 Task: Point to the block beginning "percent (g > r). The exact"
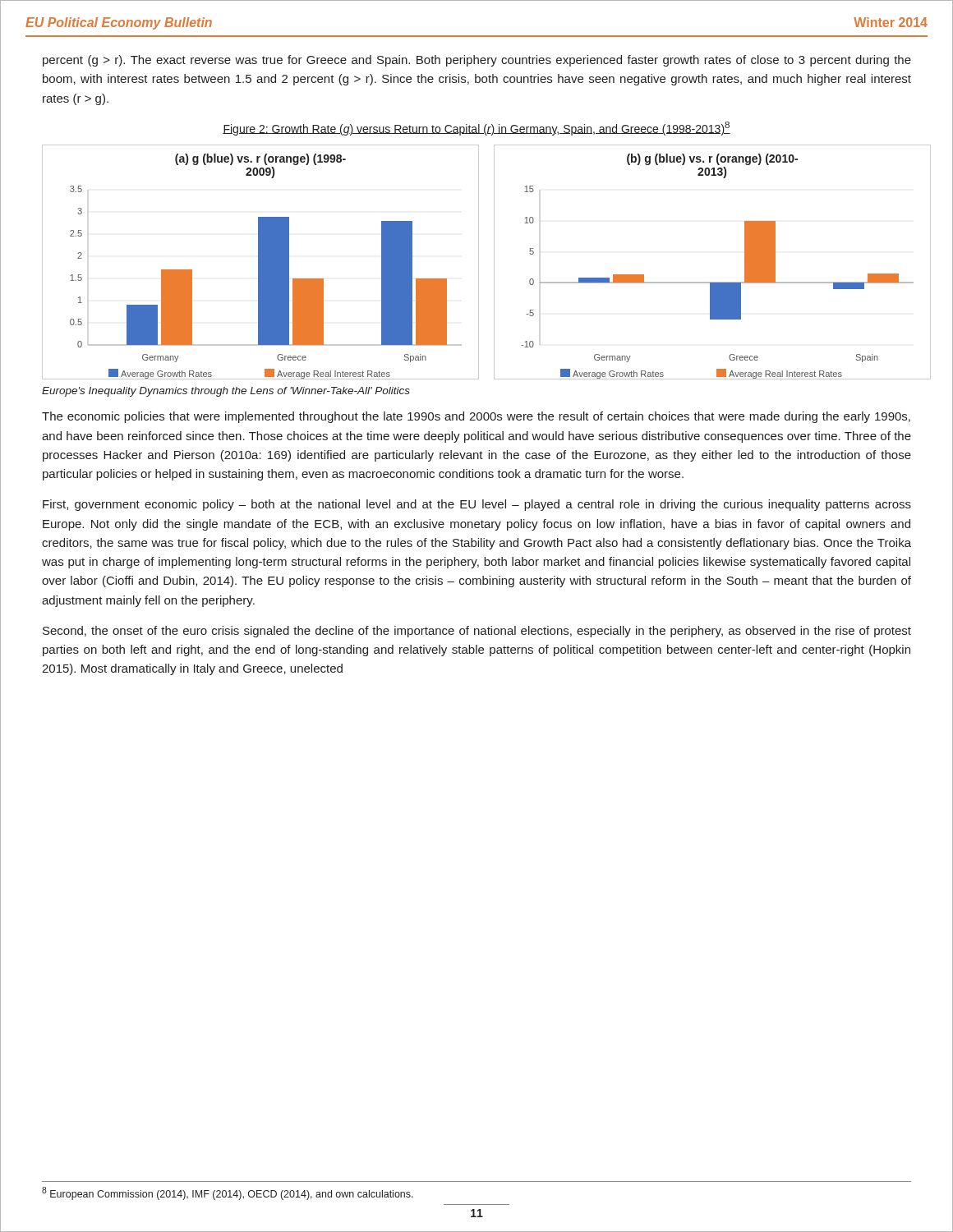(x=476, y=79)
